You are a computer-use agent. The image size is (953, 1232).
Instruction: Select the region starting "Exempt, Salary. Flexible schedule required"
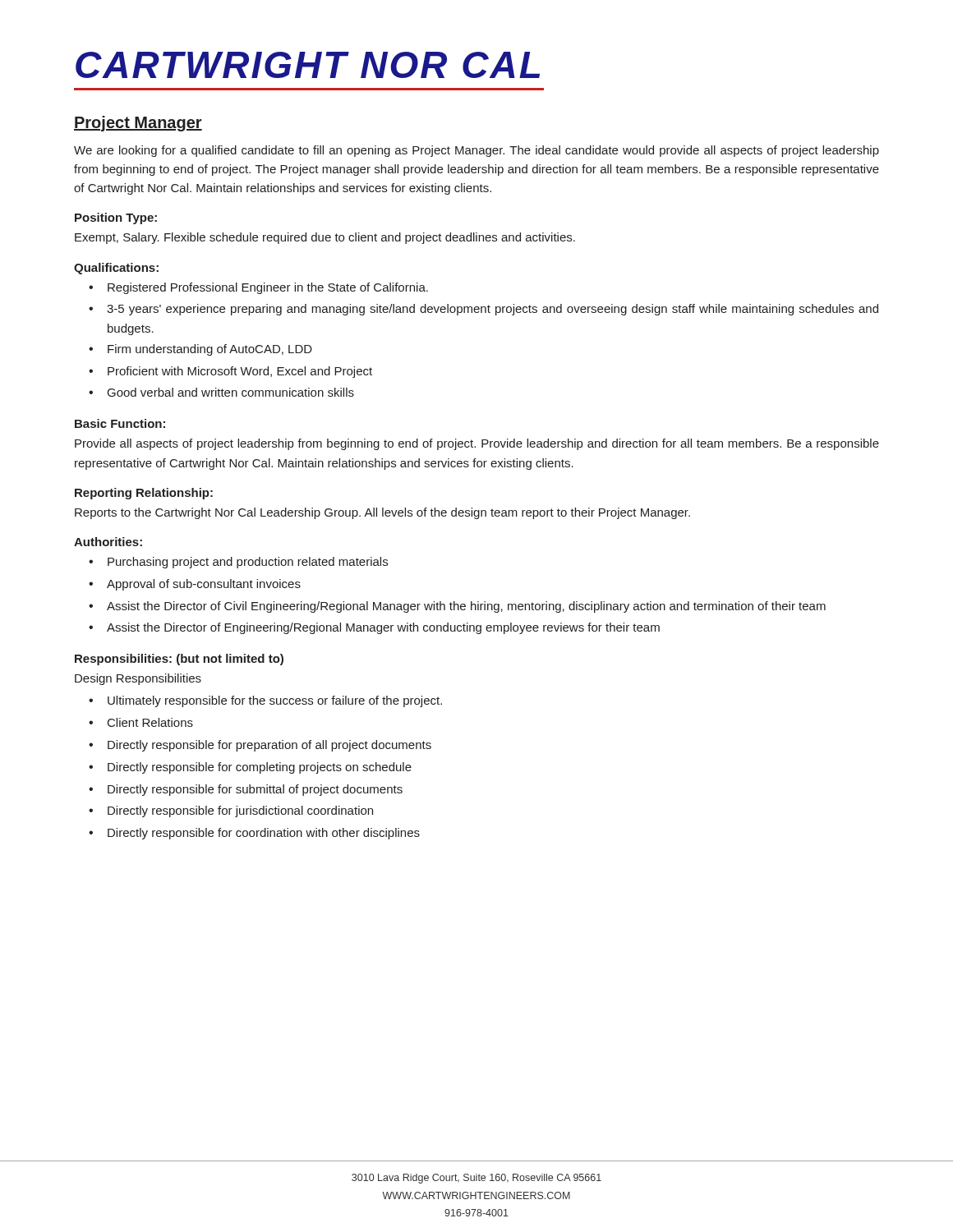(x=325, y=237)
